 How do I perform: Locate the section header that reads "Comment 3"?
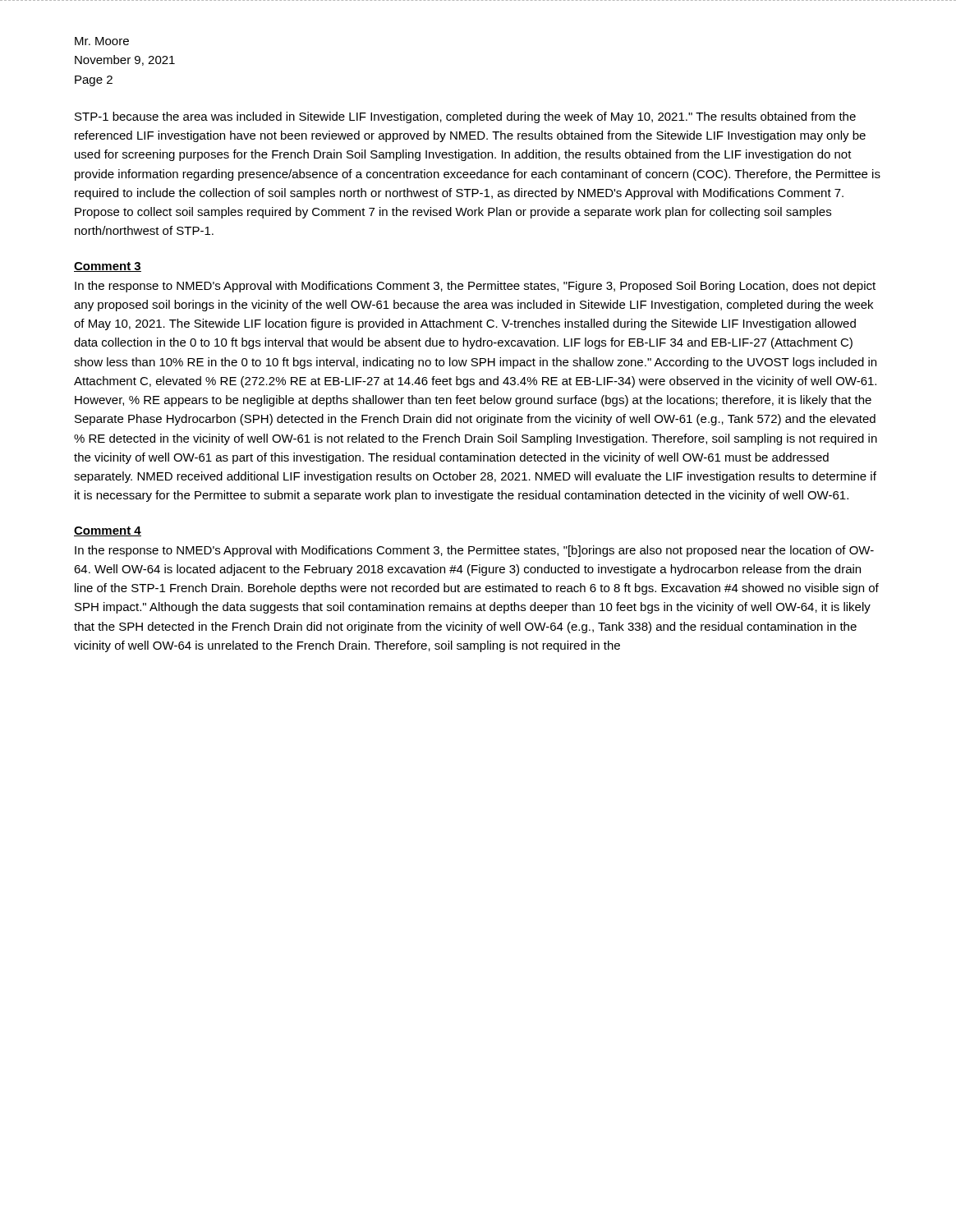coord(107,265)
